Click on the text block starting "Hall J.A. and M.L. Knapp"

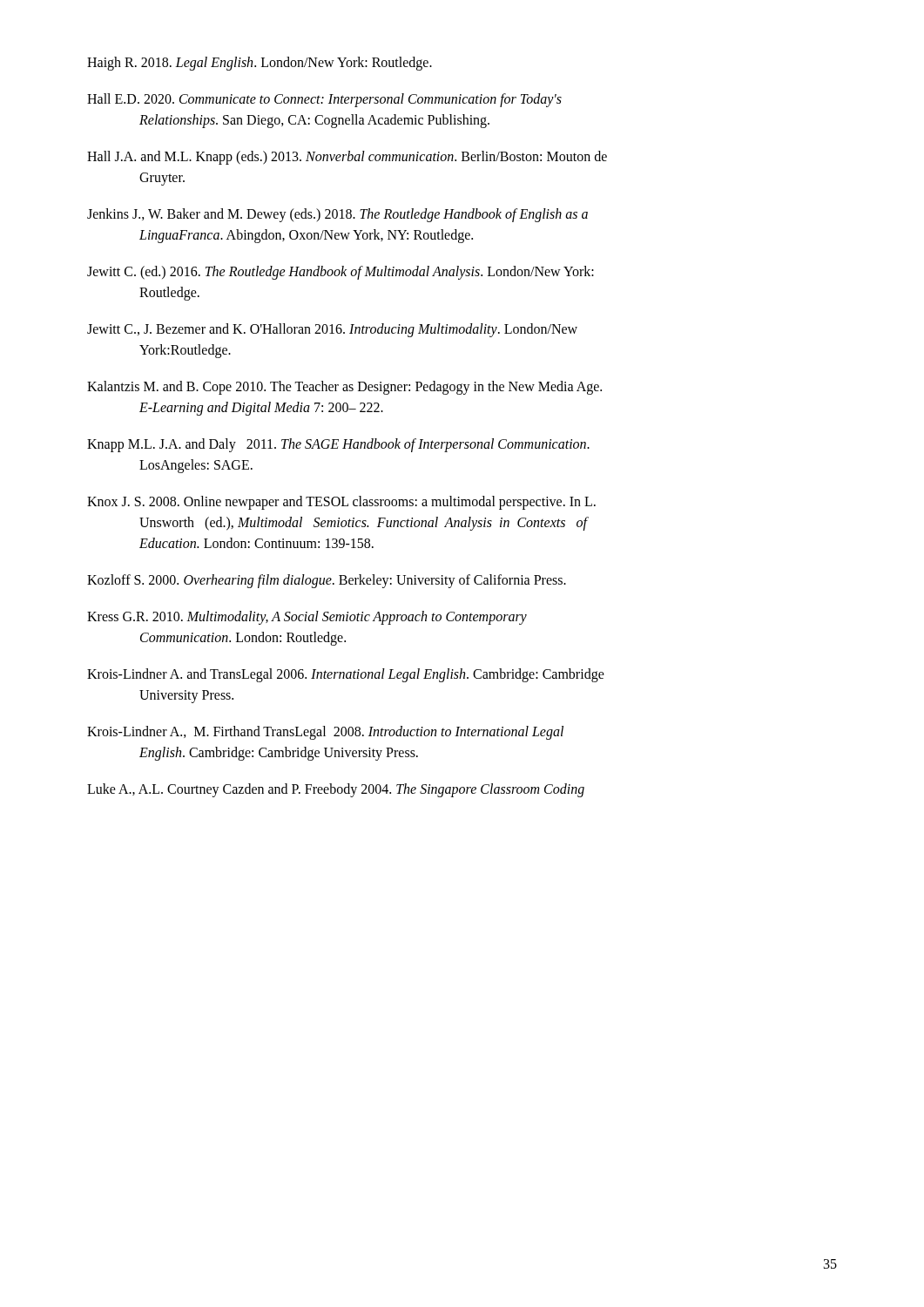coord(347,167)
